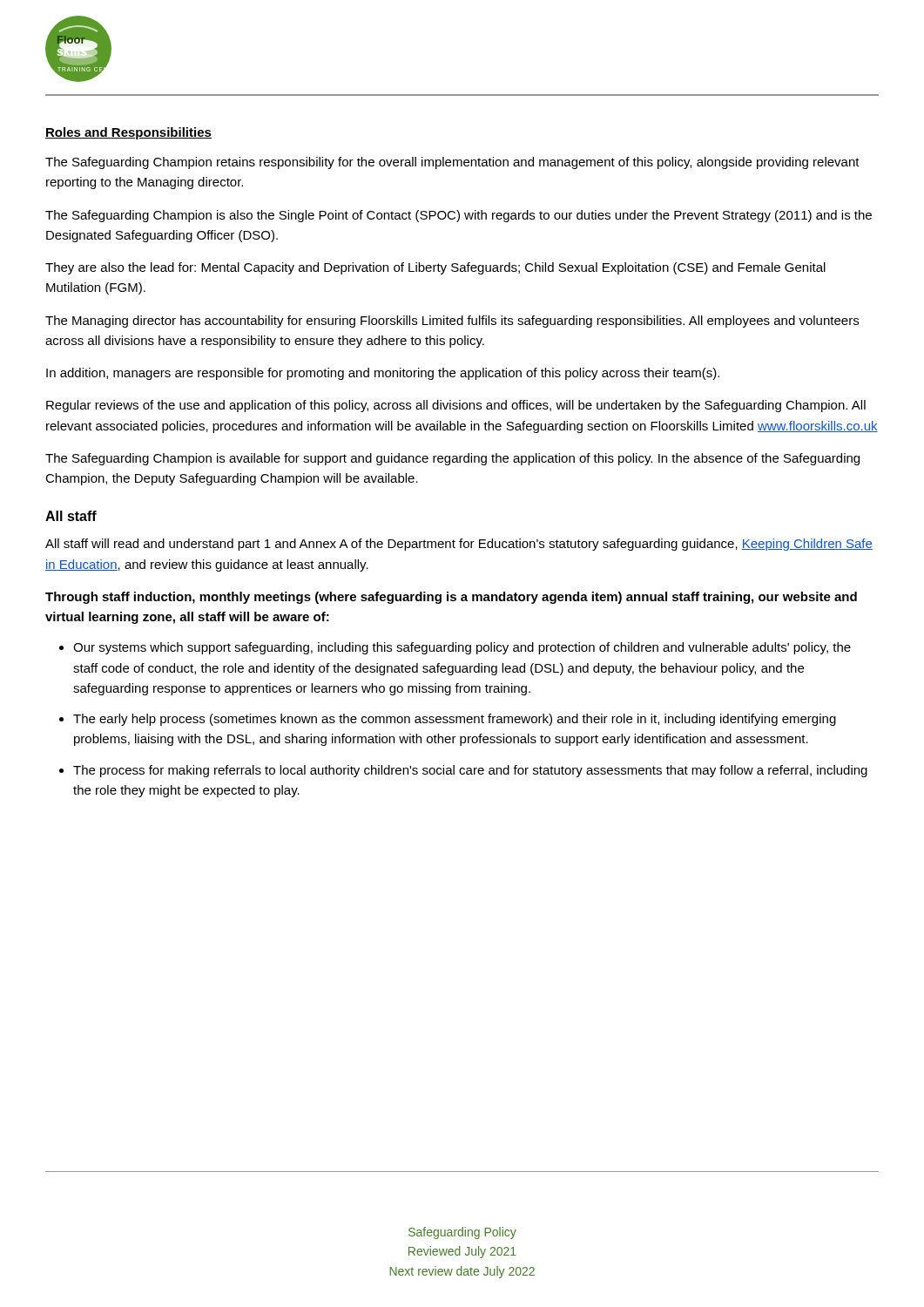The width and height of the screenshot is (924, 1307).
Task: Click on the element starting "The Safeguarding Champion is available for"
Action: tap(453, 468)
